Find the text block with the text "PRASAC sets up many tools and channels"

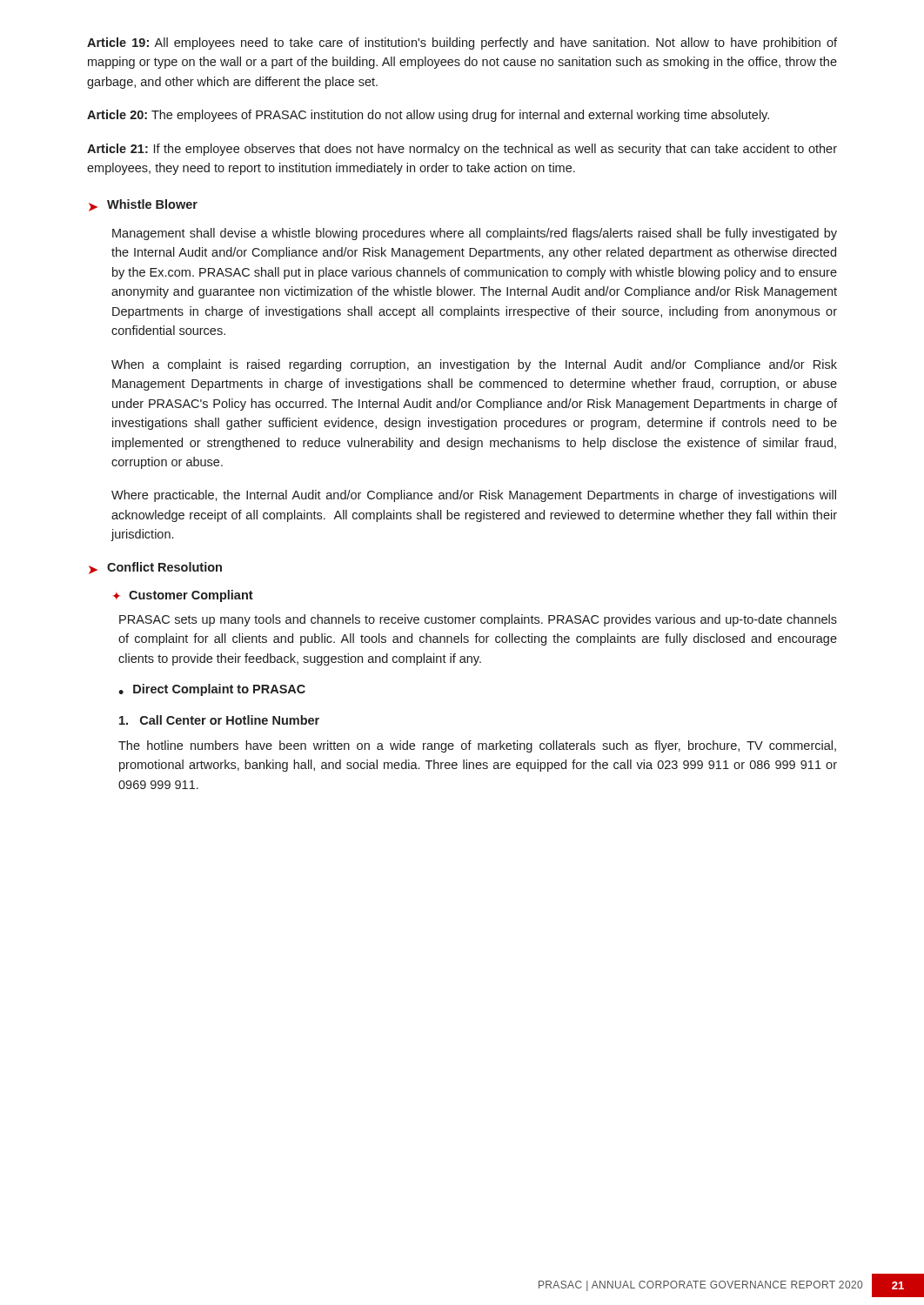pyautogui.click(x=478, y=639)
